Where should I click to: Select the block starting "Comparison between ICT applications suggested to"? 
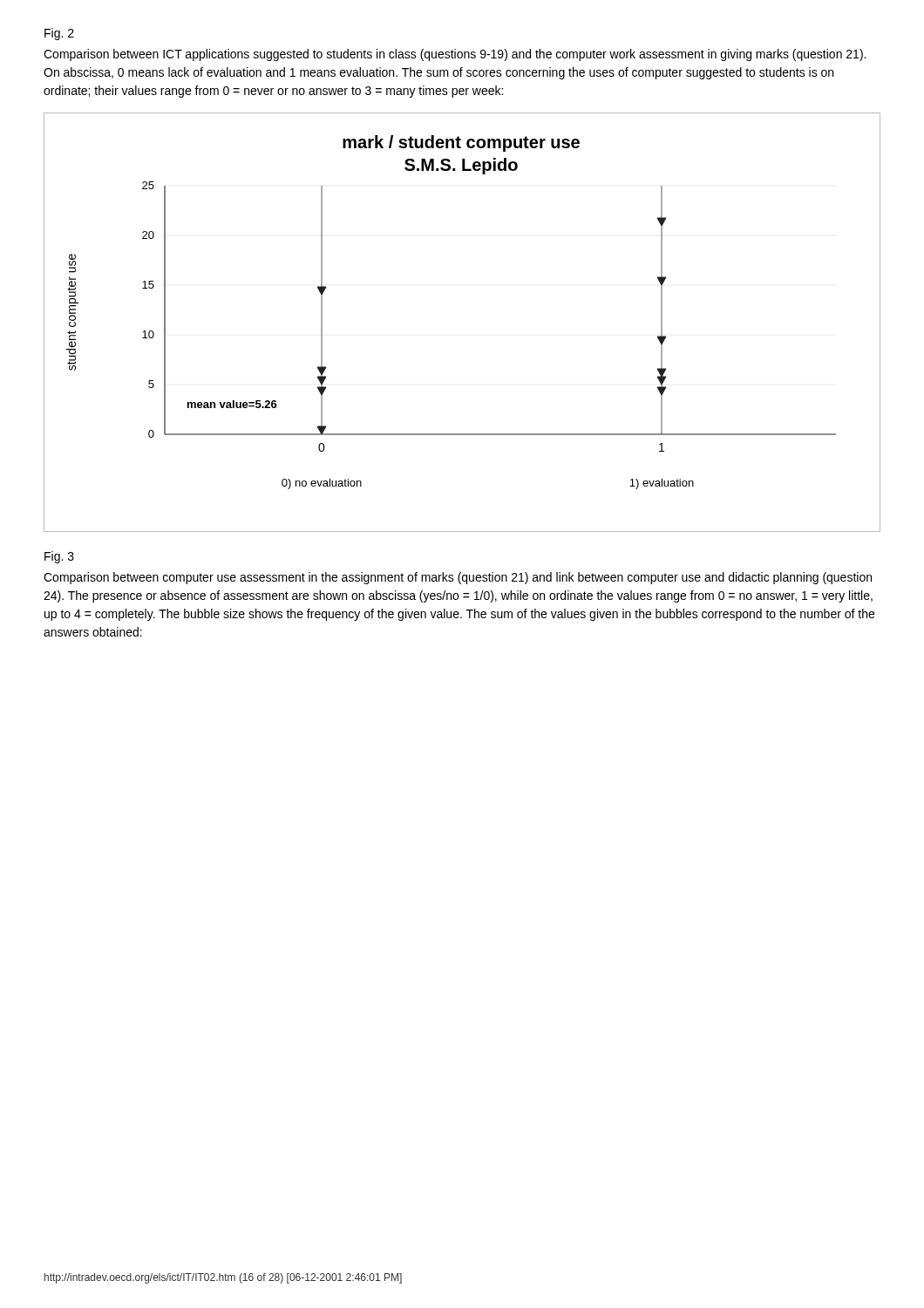(x=455, y=72)
